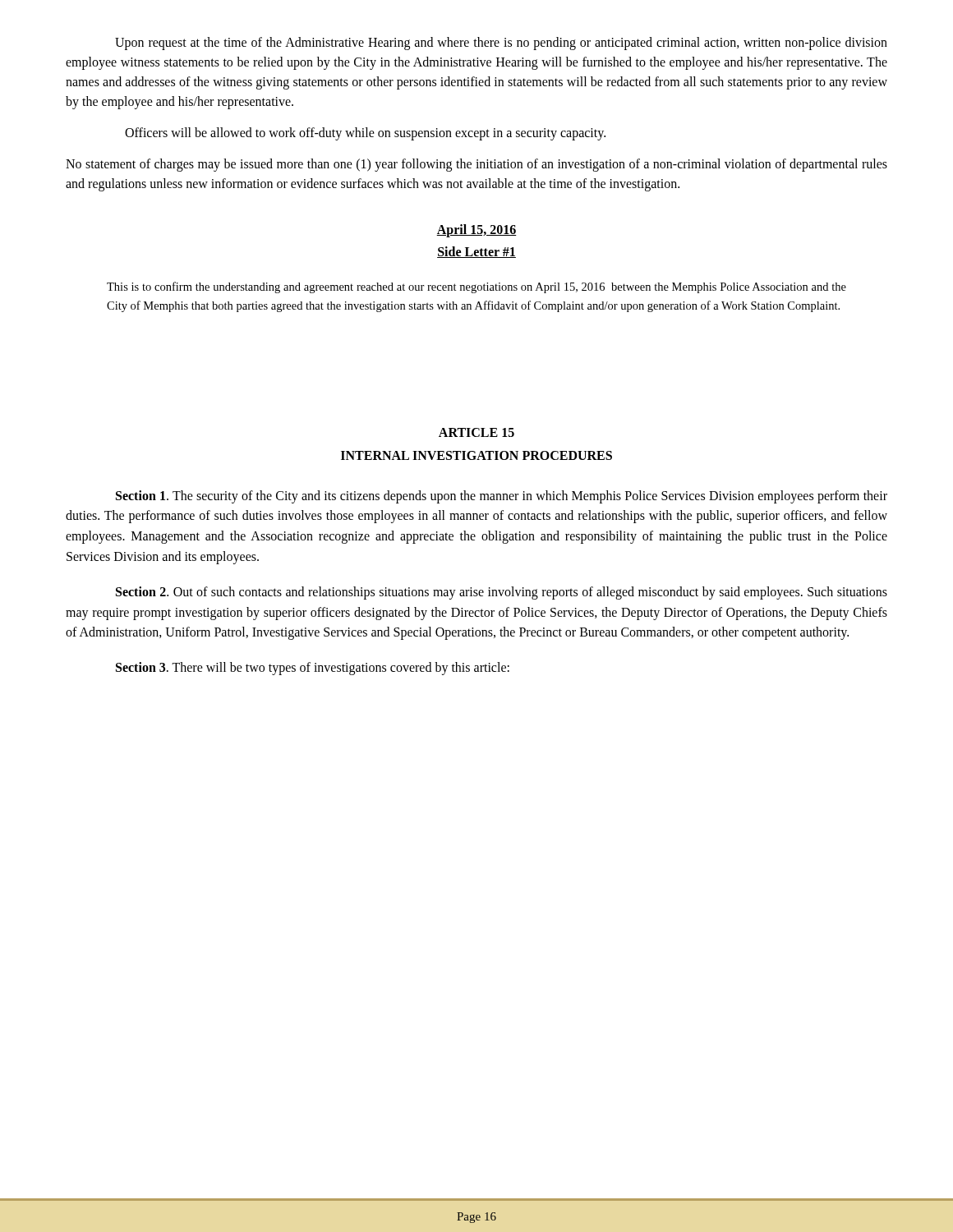
Task: Select the text block with the text "This is to confirm"
Action: point(476,296)
